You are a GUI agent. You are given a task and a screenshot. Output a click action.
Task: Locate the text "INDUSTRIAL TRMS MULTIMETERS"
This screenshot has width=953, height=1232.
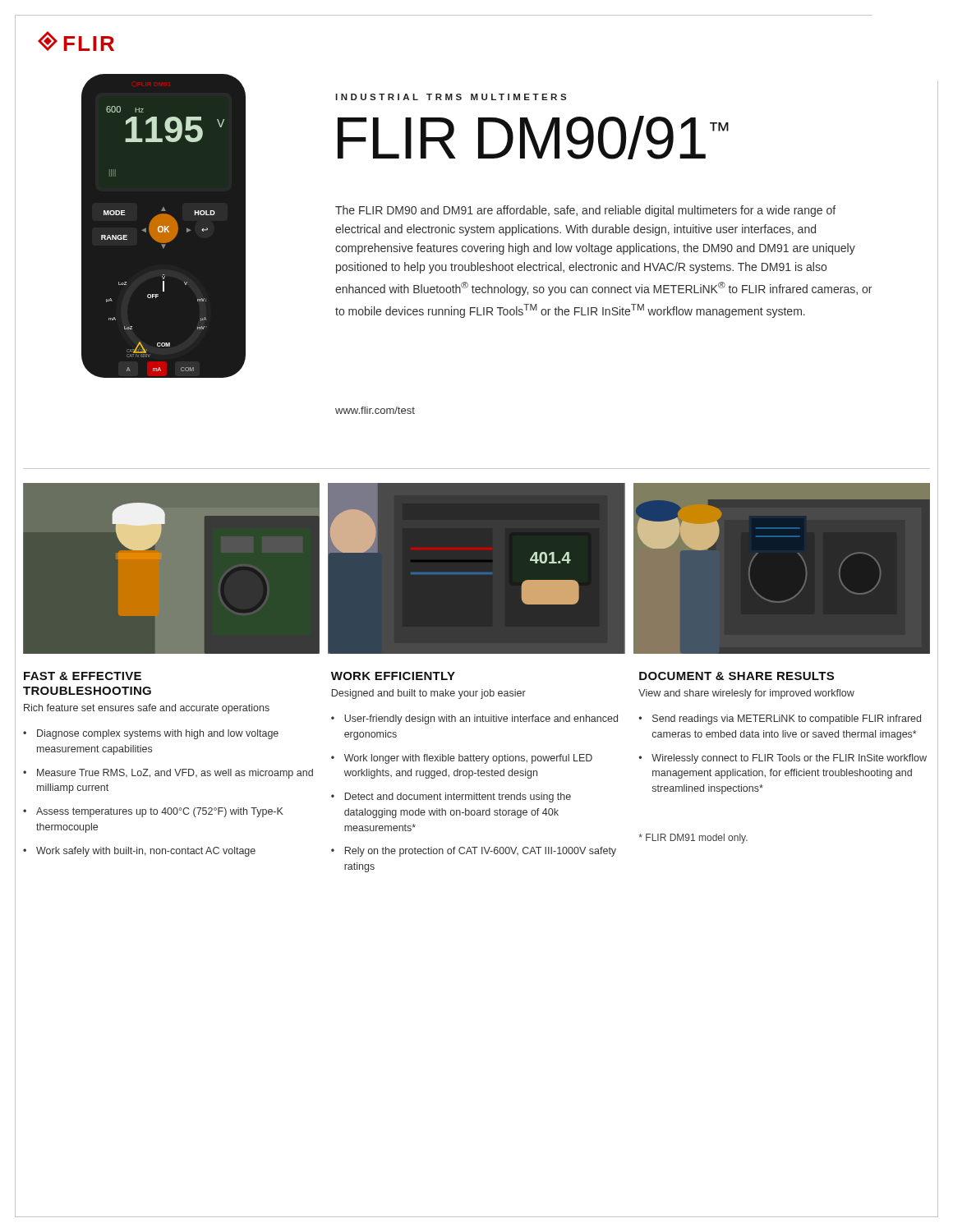(452, 97)
